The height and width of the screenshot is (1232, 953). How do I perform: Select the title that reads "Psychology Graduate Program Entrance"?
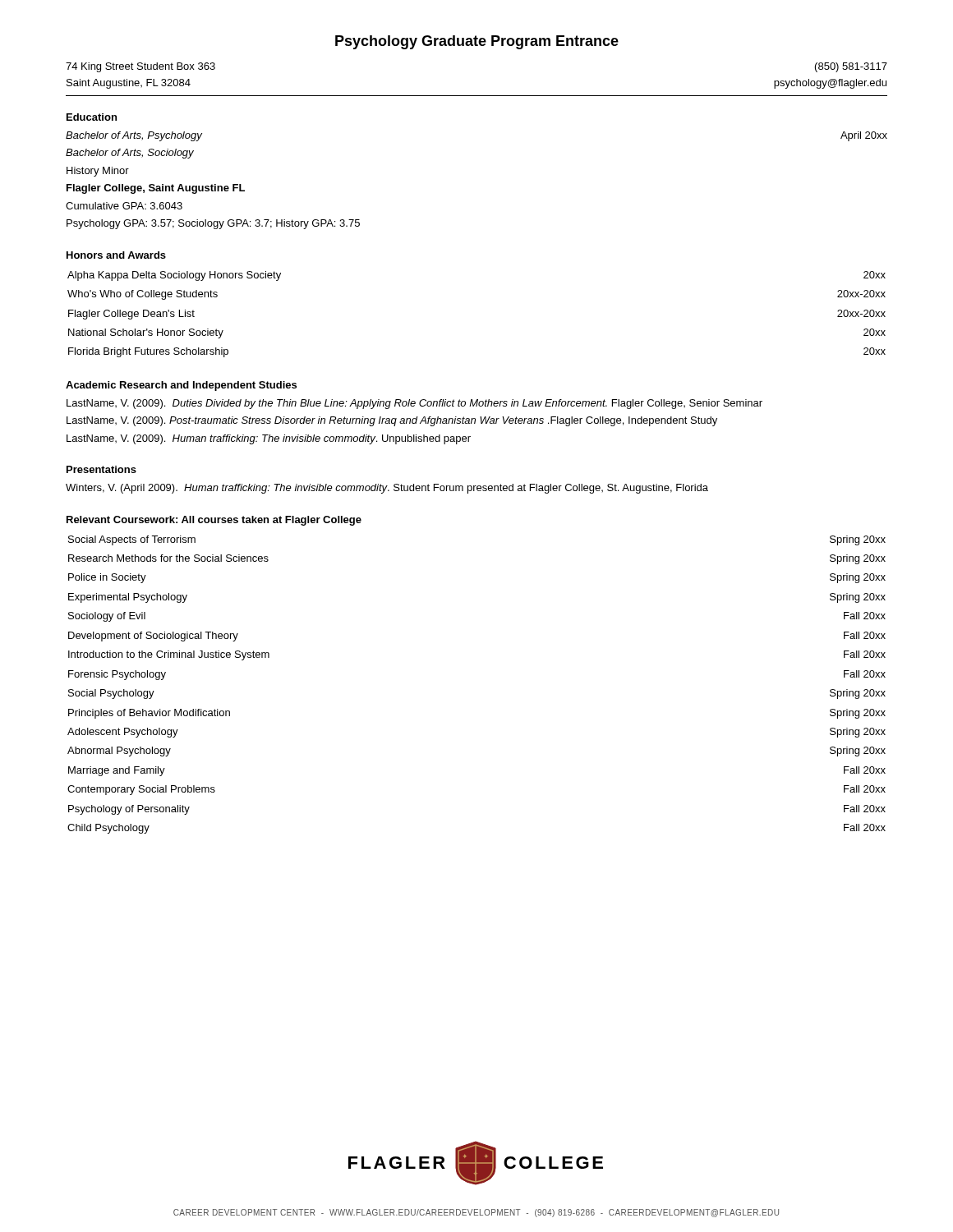coord(476,42)
